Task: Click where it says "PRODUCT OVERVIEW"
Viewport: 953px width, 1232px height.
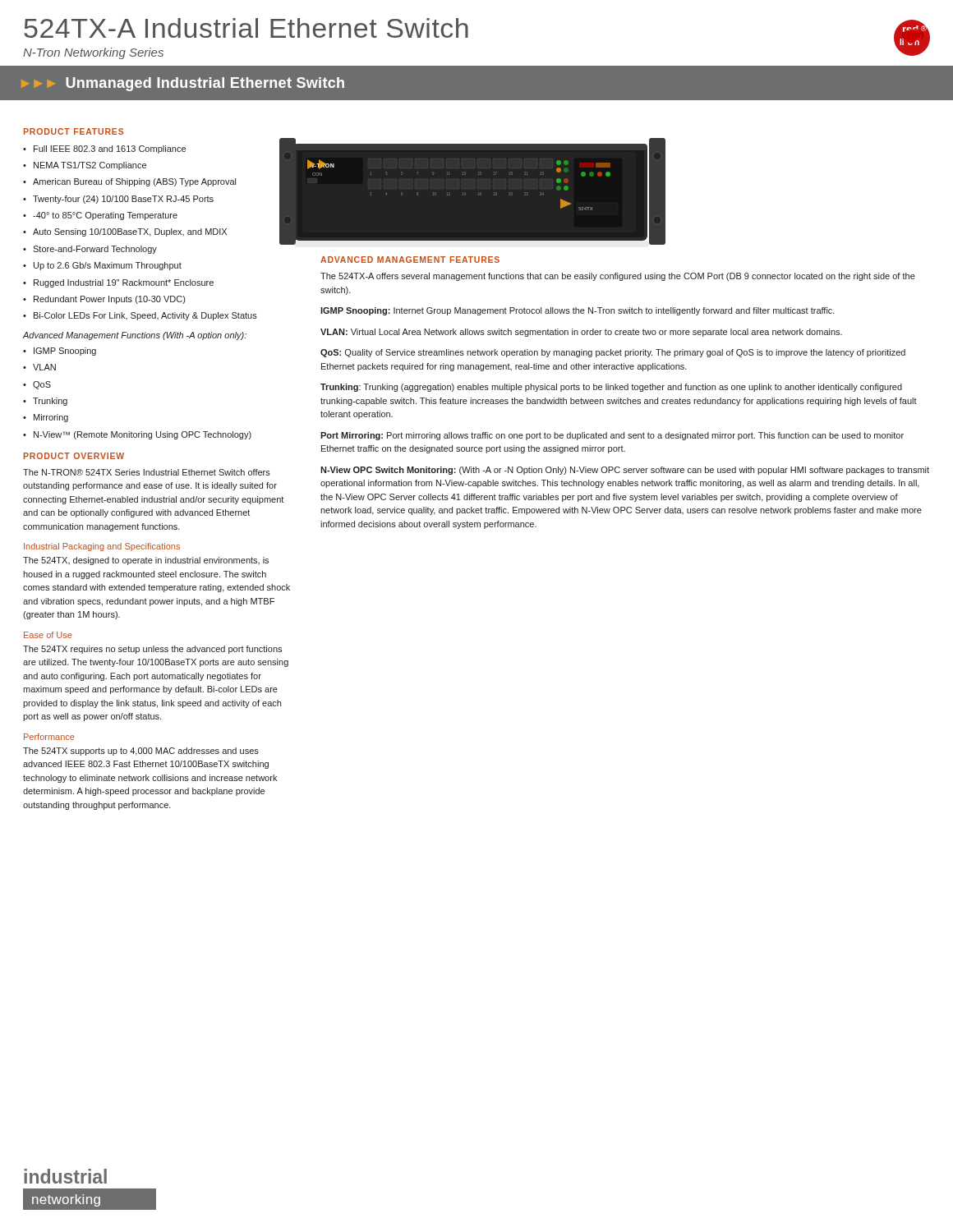Action: pos(74,456)
